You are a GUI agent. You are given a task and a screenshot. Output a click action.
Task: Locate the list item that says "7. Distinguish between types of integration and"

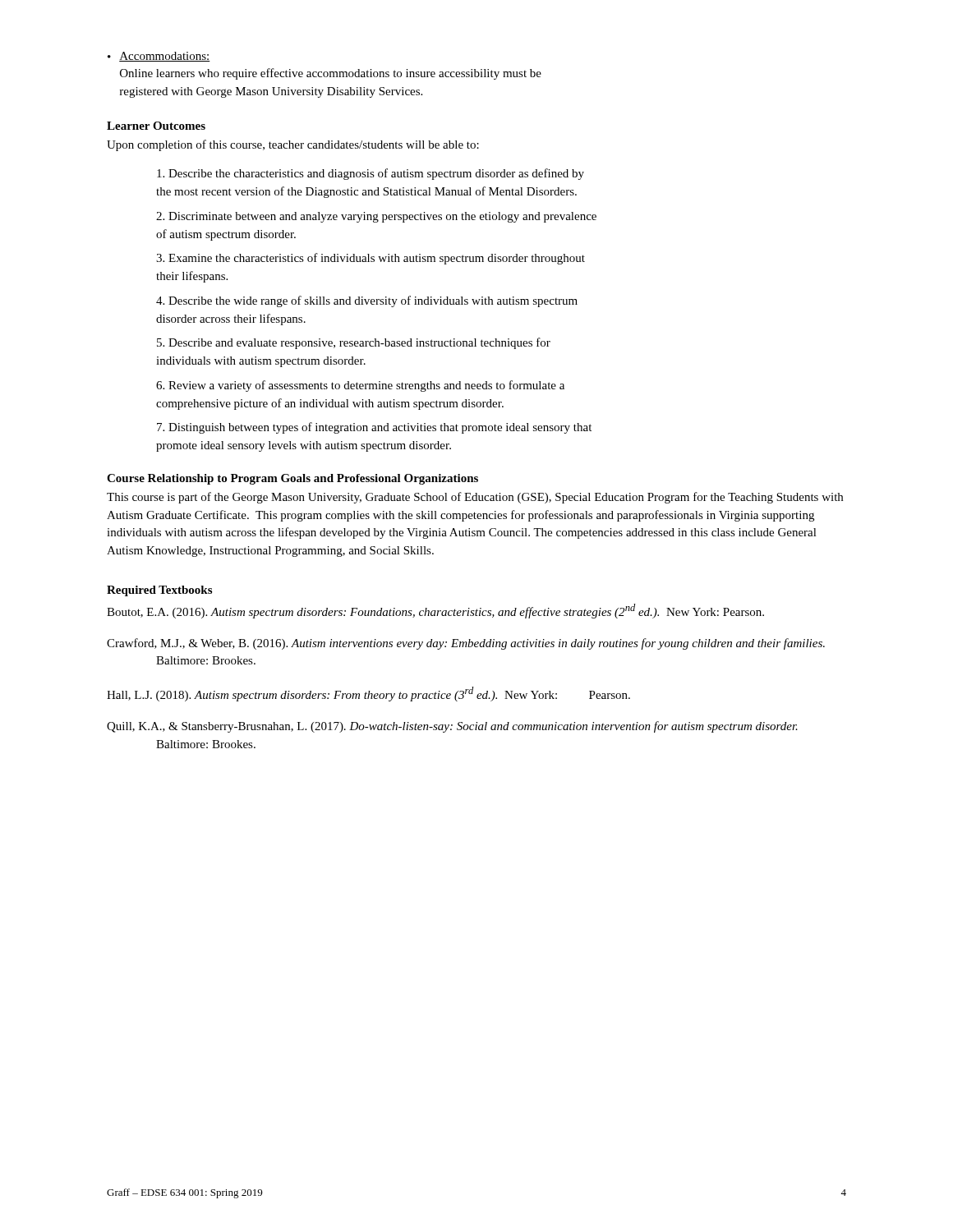(374, 436)
